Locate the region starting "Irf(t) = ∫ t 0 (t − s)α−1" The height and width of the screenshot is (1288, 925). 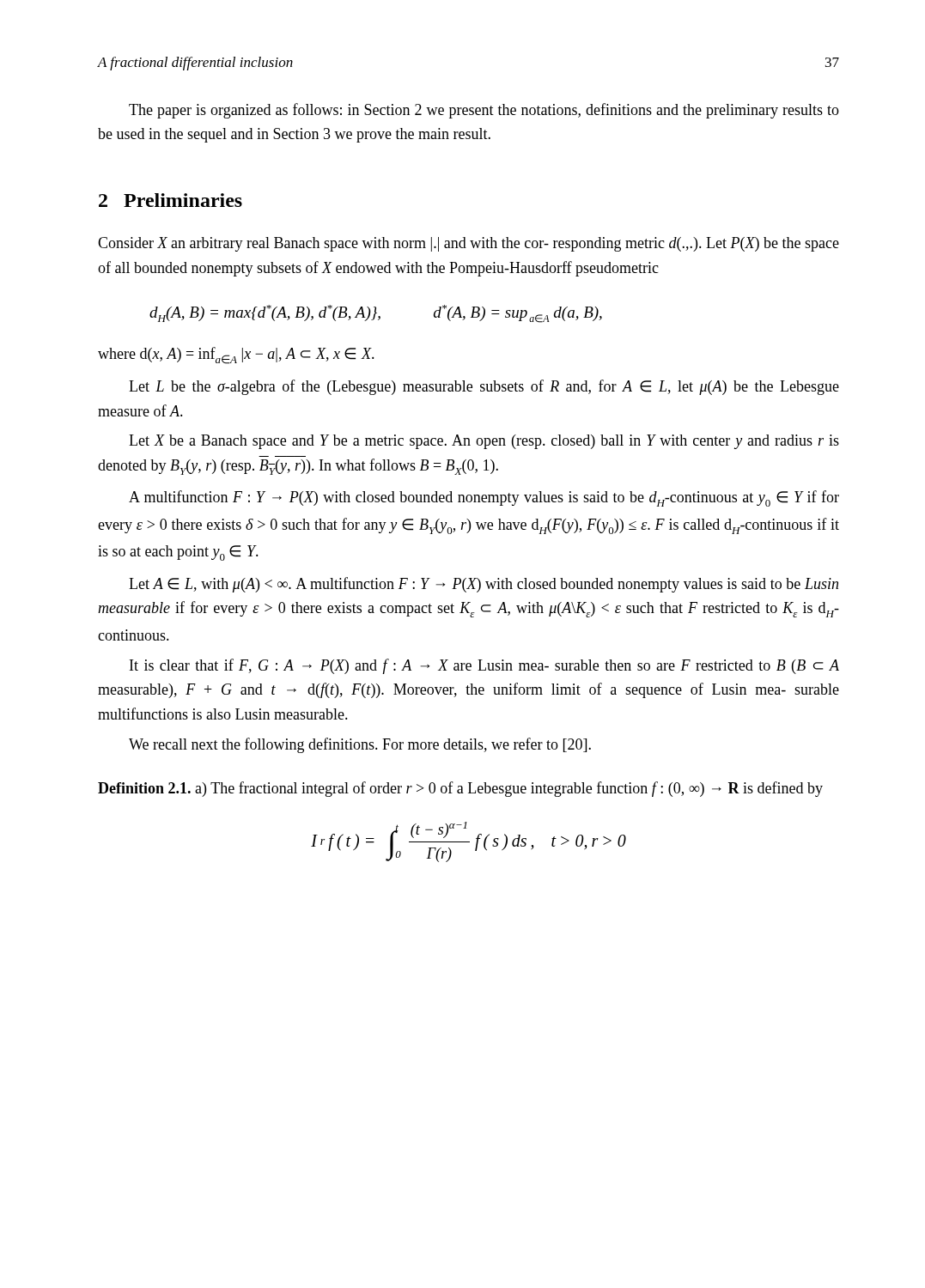[x=469, y=841]
